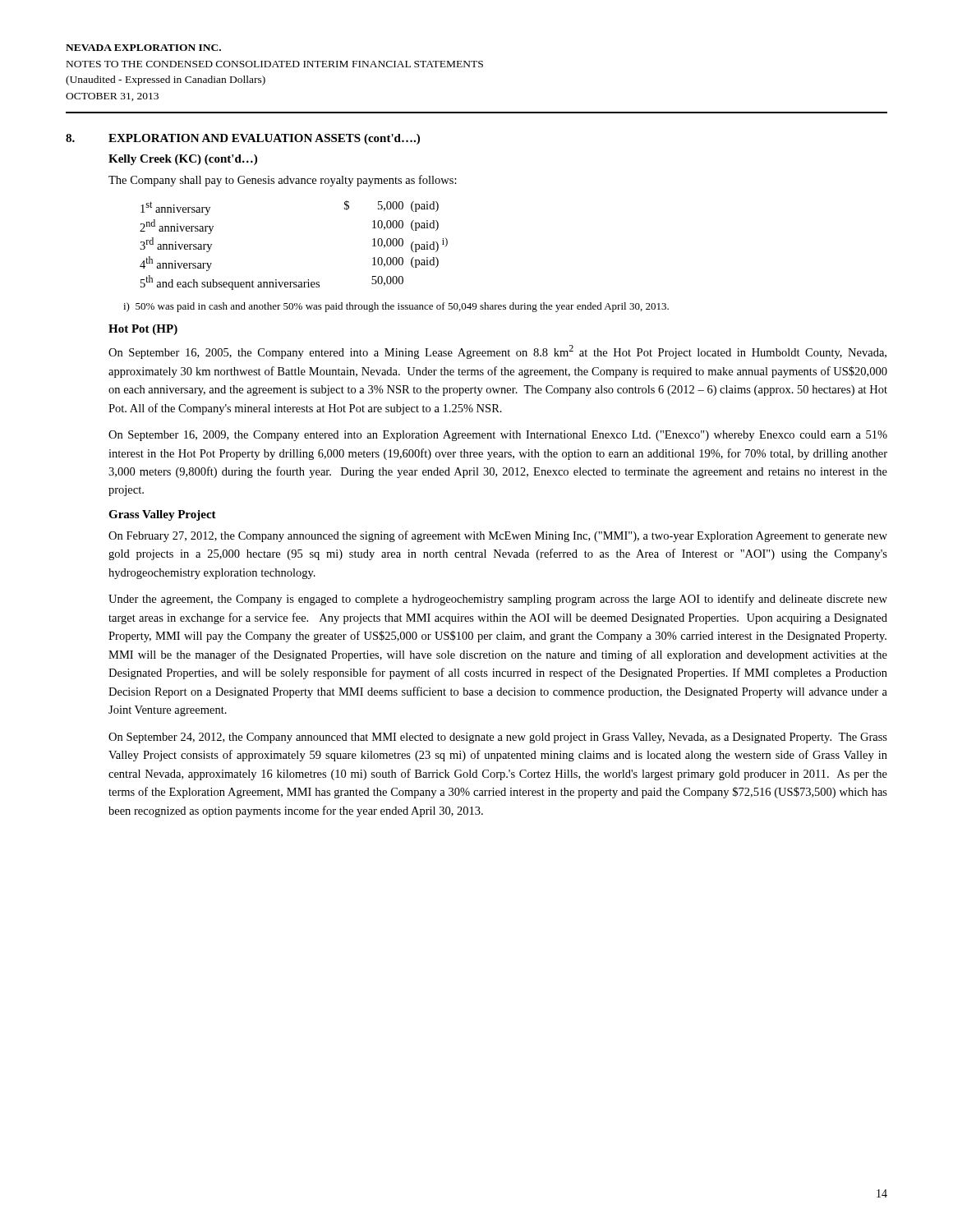
Task: Locate the block starting "Under the agreement, the"
Action: point(498,654)
